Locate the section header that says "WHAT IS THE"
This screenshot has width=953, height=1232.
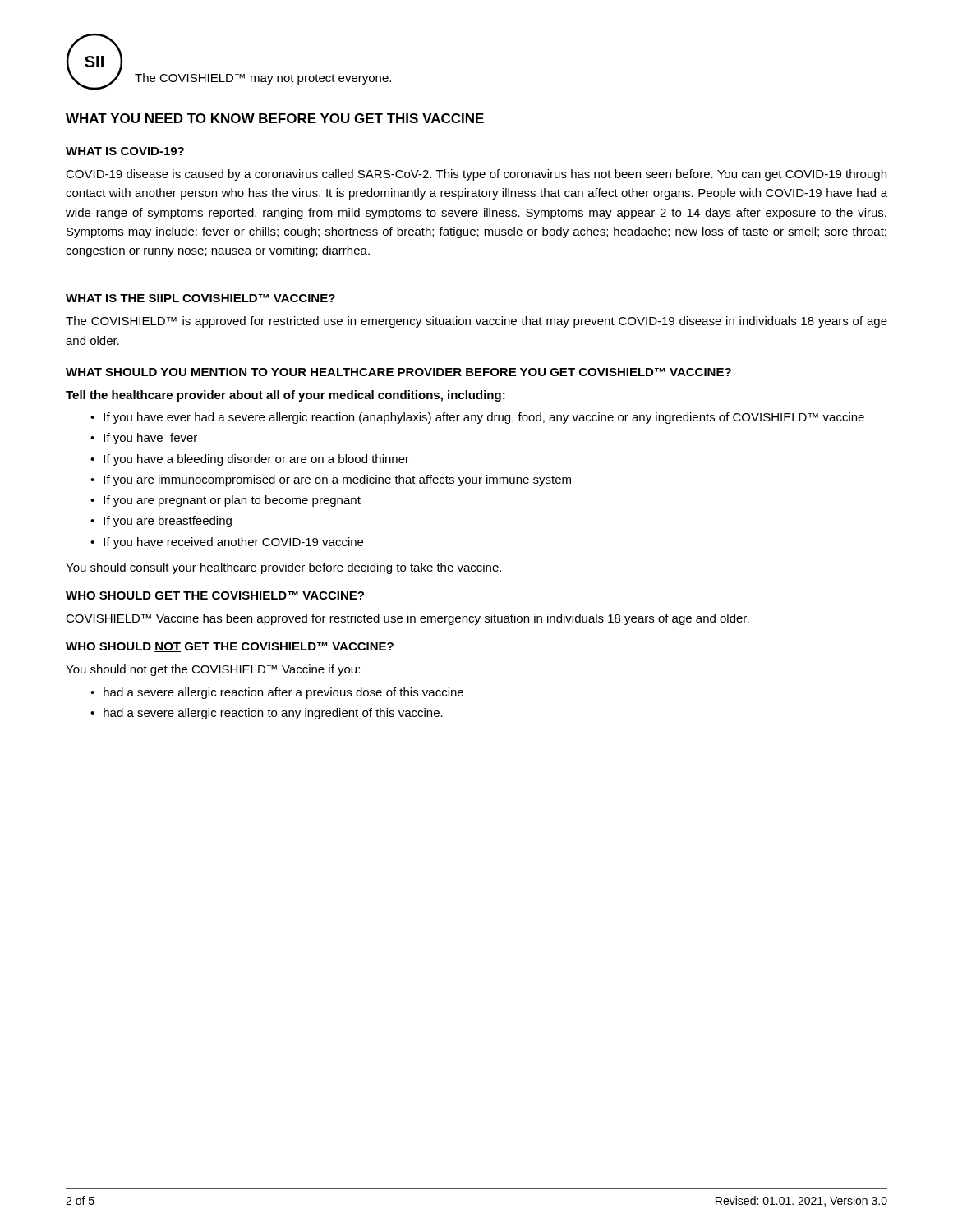pyautogui.click(x=201, y=298)
